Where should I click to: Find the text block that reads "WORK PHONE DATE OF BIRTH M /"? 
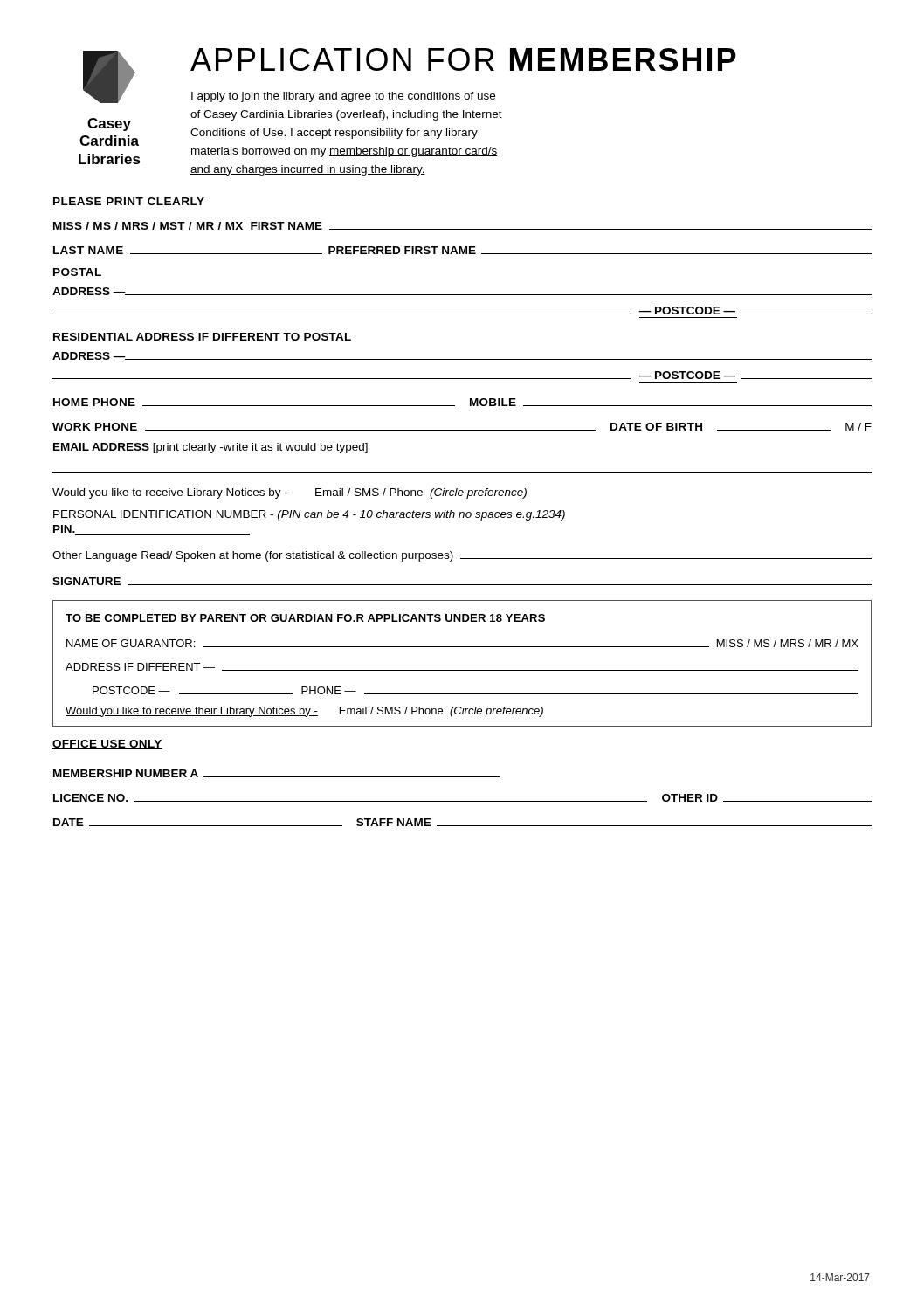click(462, 424)
